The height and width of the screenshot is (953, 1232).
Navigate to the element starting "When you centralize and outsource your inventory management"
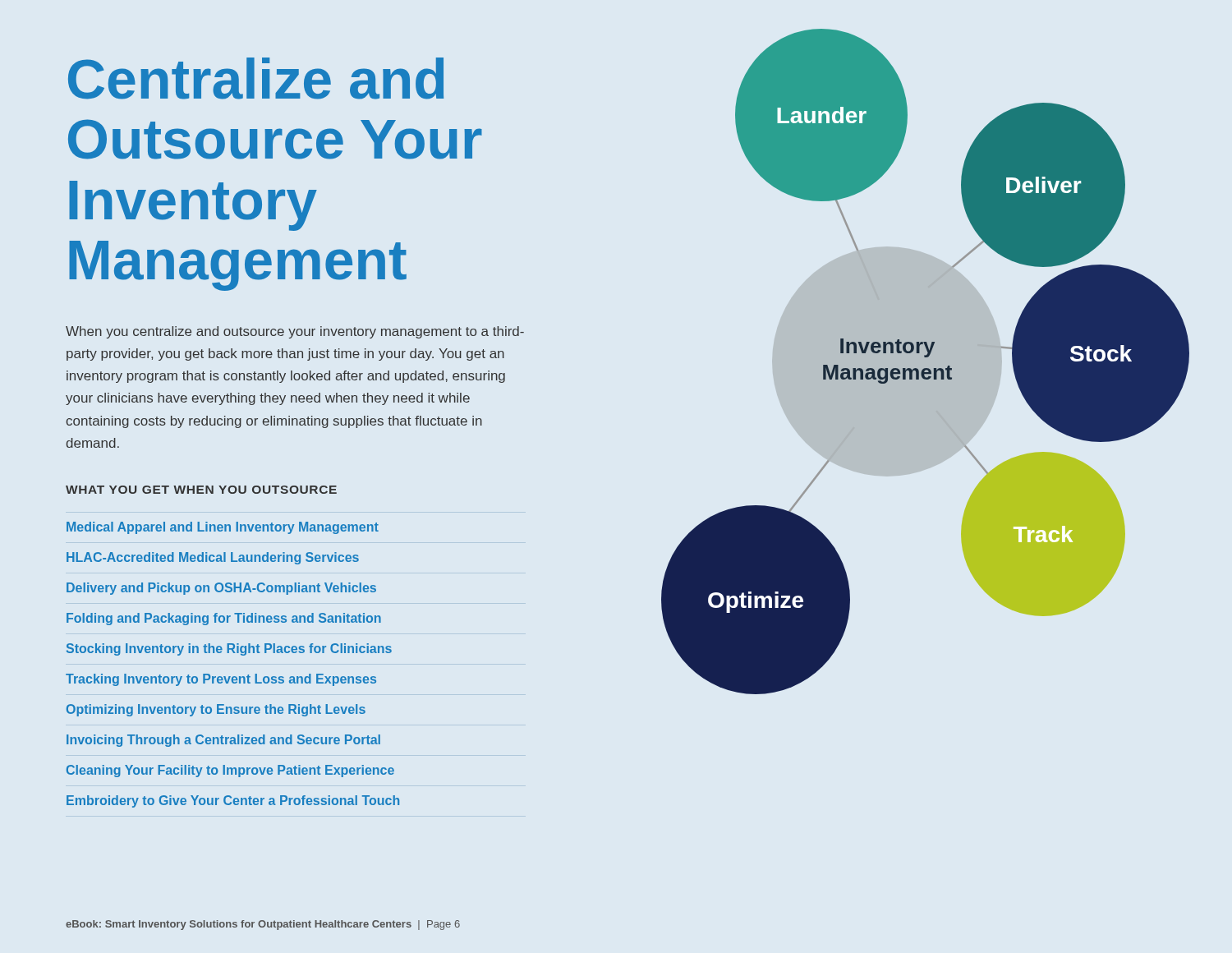[x=296, y=387]
